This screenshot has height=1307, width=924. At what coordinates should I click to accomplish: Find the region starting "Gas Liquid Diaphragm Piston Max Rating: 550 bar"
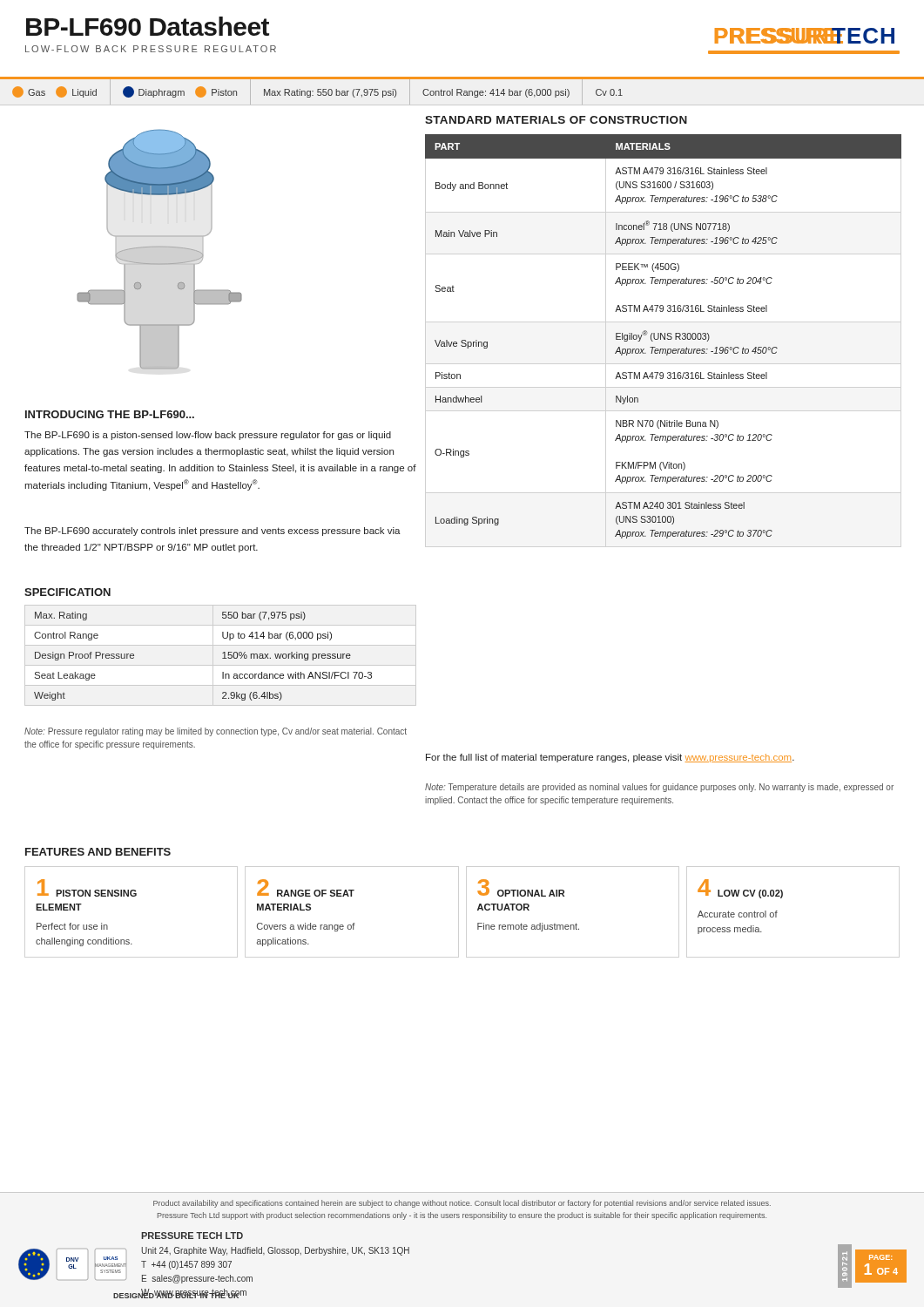(318, 92)
